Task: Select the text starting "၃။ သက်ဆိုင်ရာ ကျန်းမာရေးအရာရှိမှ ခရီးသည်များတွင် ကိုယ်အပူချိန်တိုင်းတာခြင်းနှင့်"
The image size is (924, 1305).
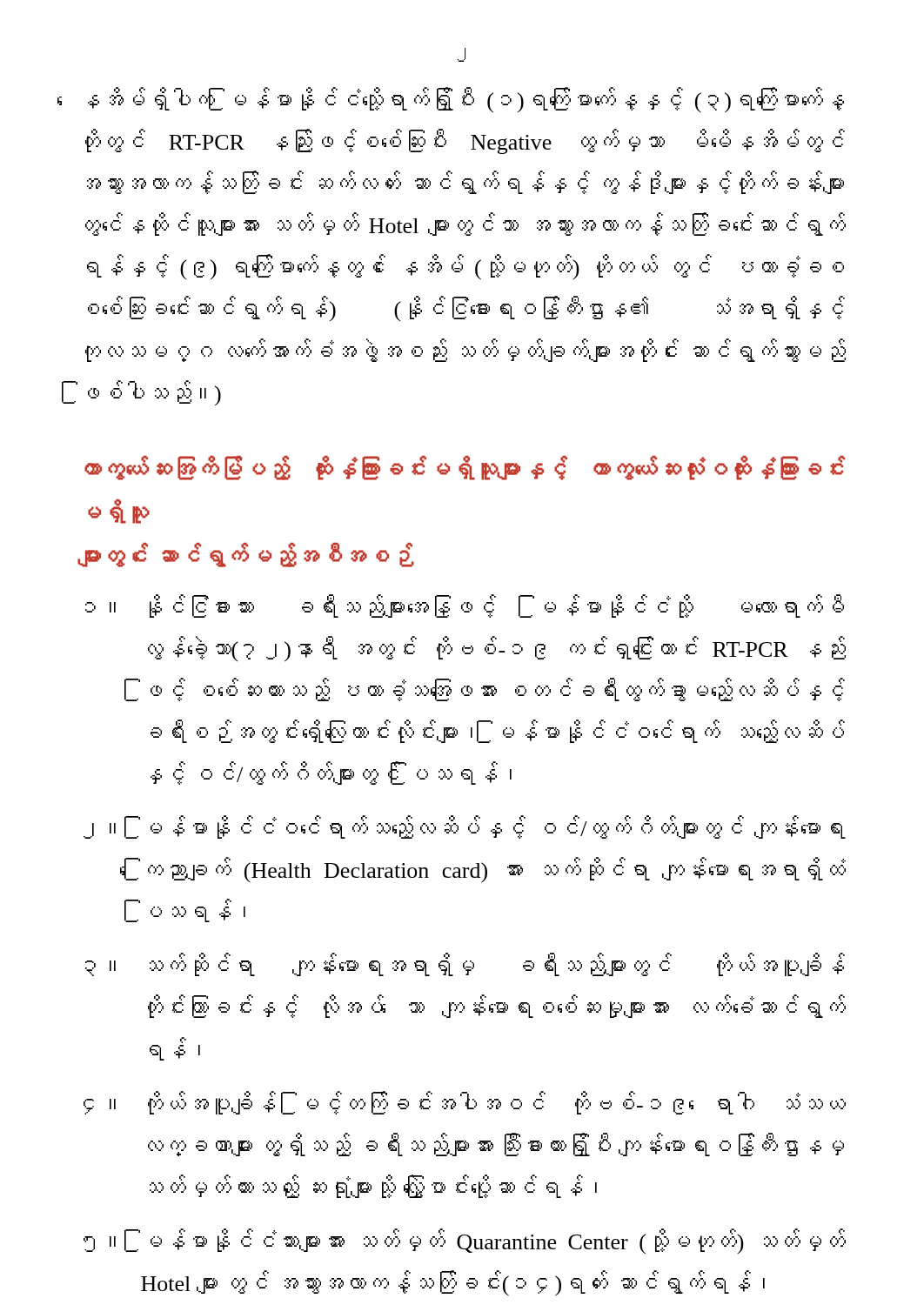Action: click(x=462, y=1009)
